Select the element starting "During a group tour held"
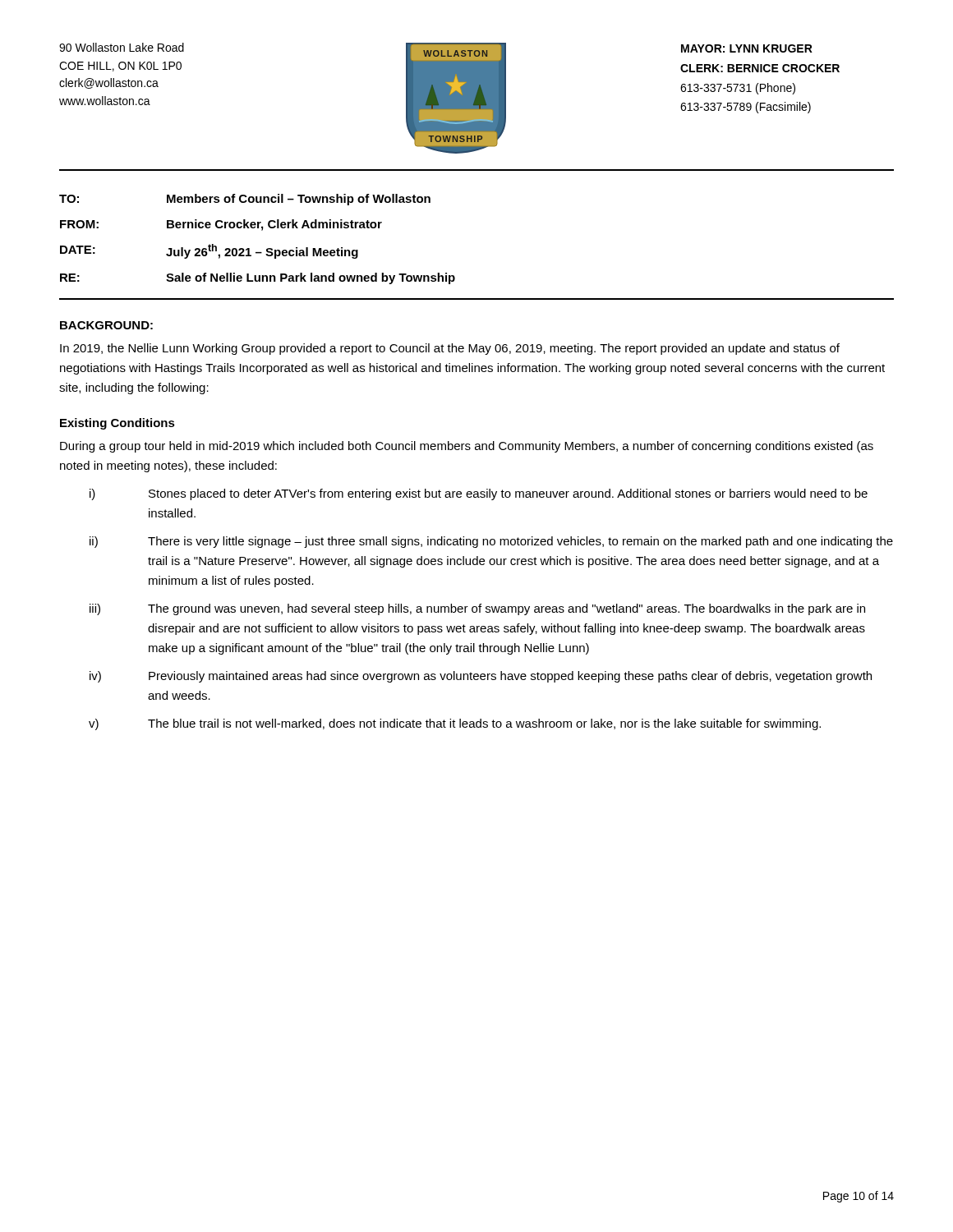953x1232 pixels. 466,455
